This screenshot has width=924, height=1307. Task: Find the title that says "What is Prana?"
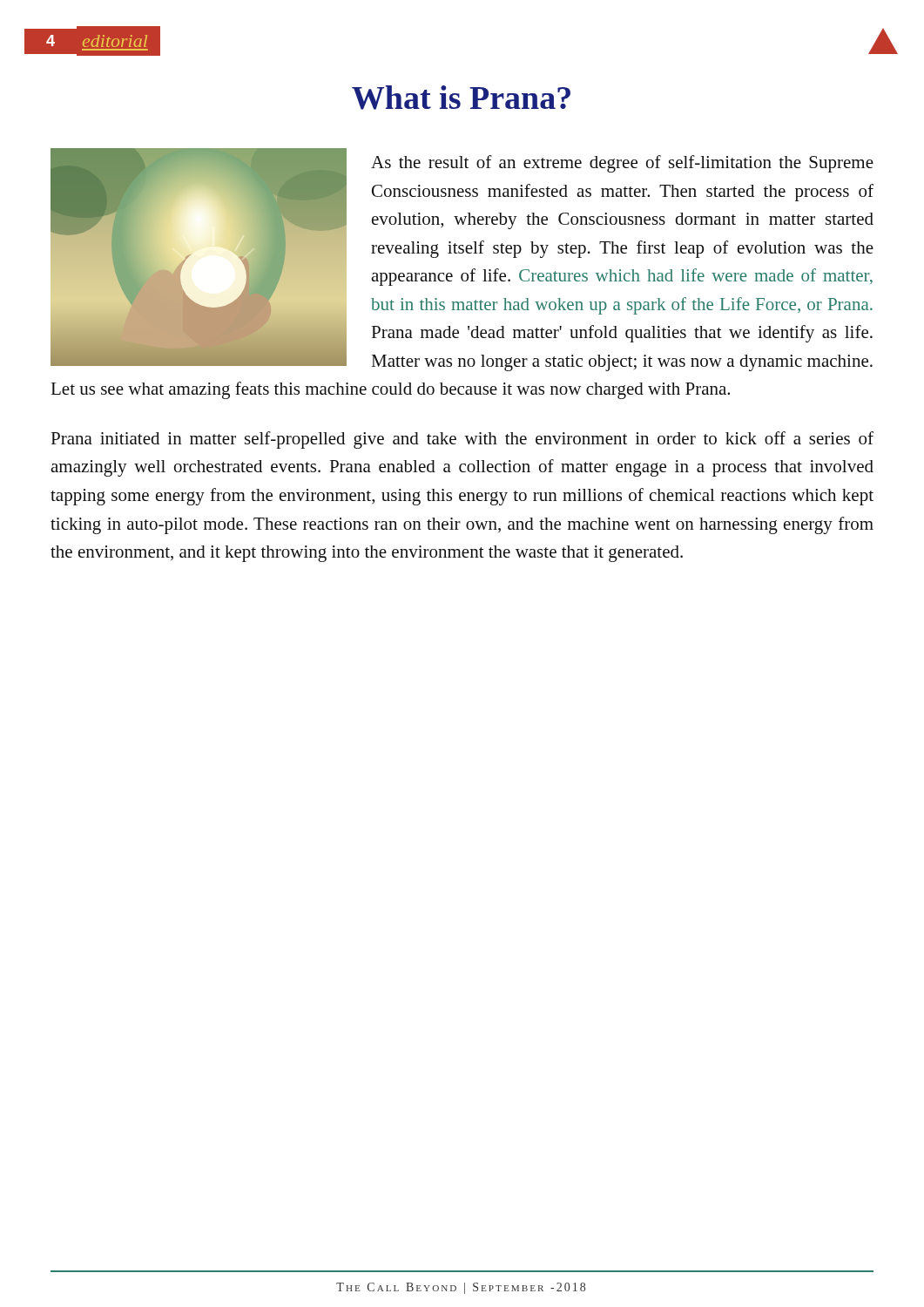462,98
